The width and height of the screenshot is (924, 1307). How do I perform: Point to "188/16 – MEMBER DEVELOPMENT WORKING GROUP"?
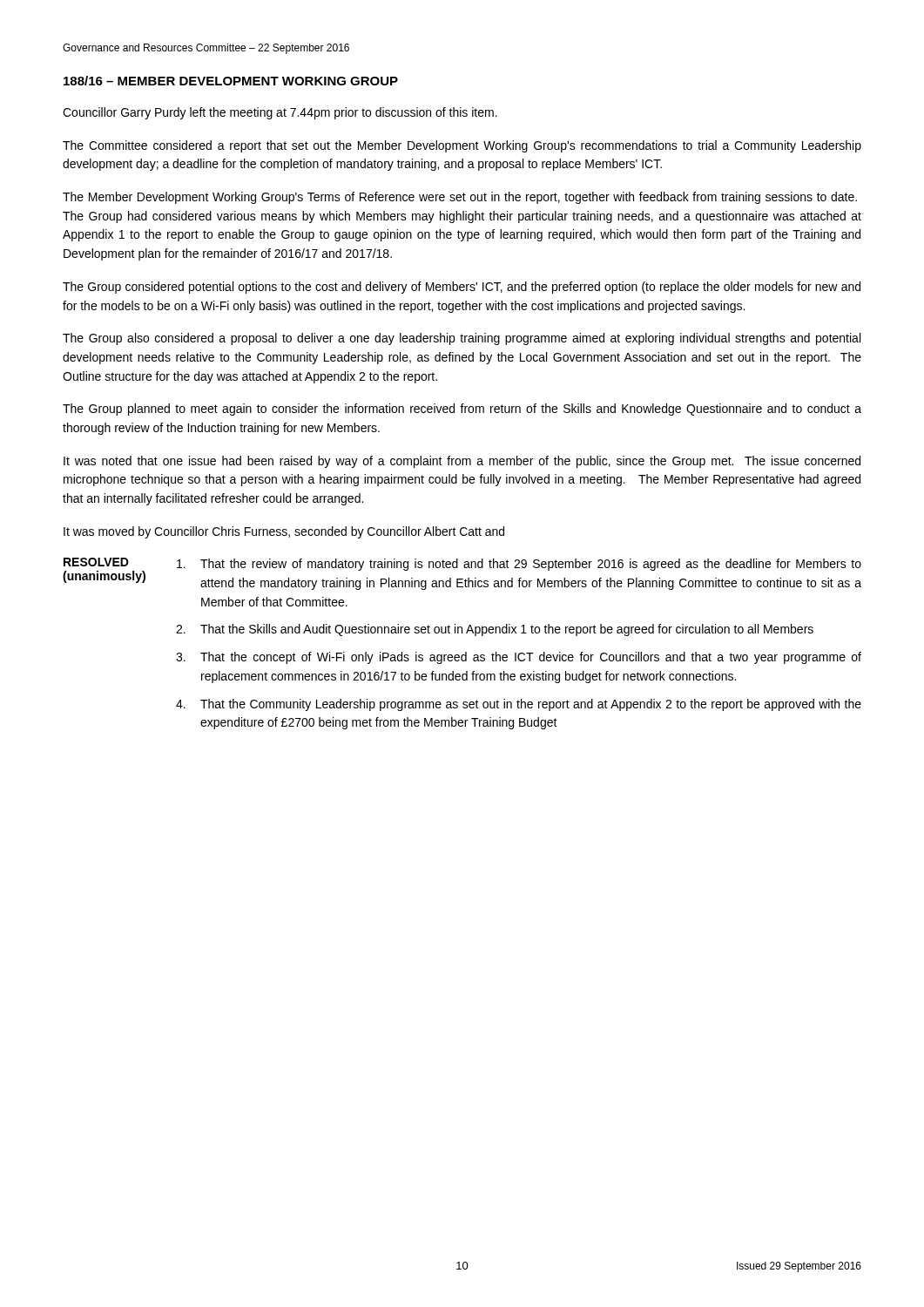pyautogui.click(x=230, y=81)
